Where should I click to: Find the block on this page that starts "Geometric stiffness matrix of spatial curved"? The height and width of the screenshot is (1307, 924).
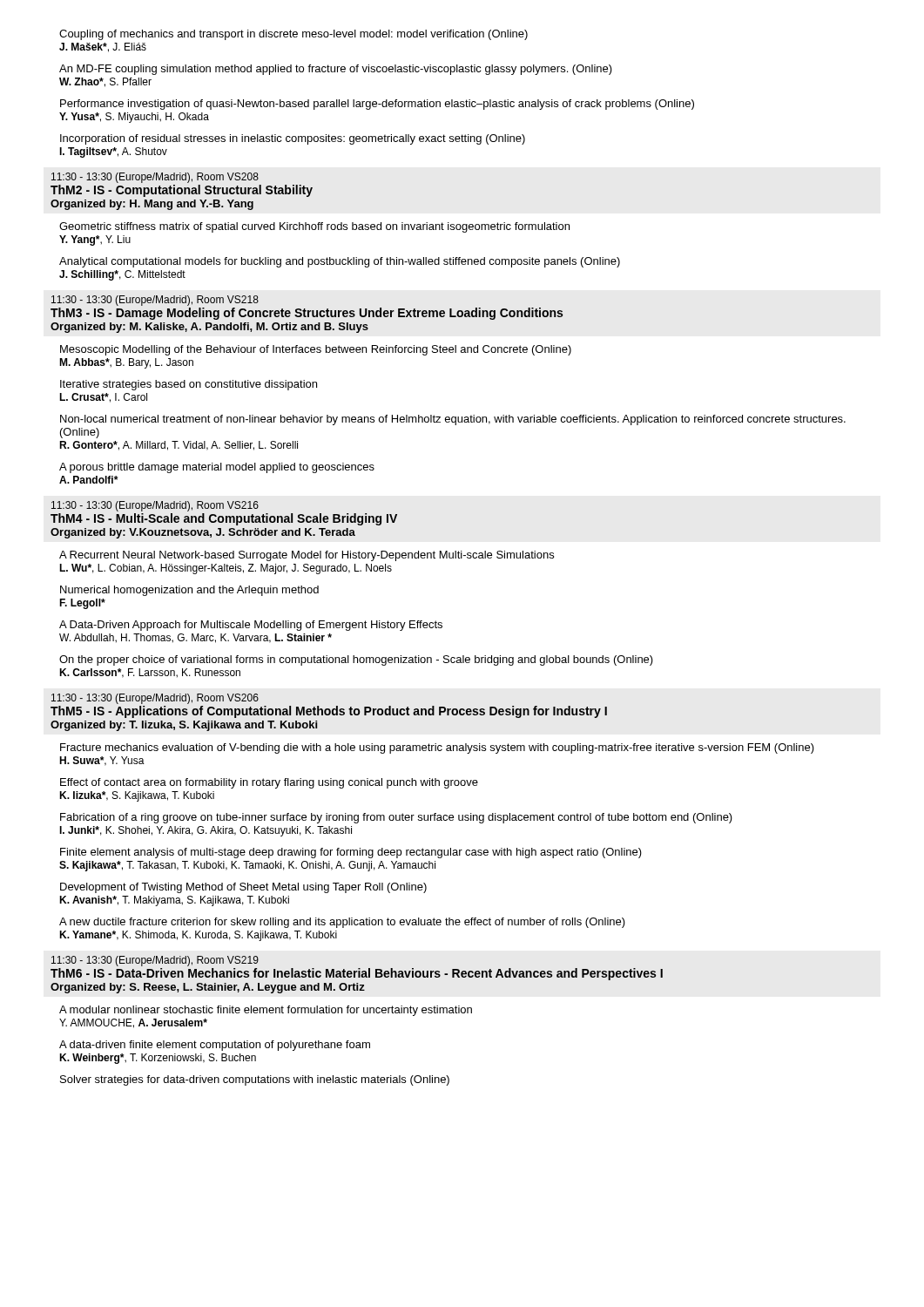click(x=462, y=233)
